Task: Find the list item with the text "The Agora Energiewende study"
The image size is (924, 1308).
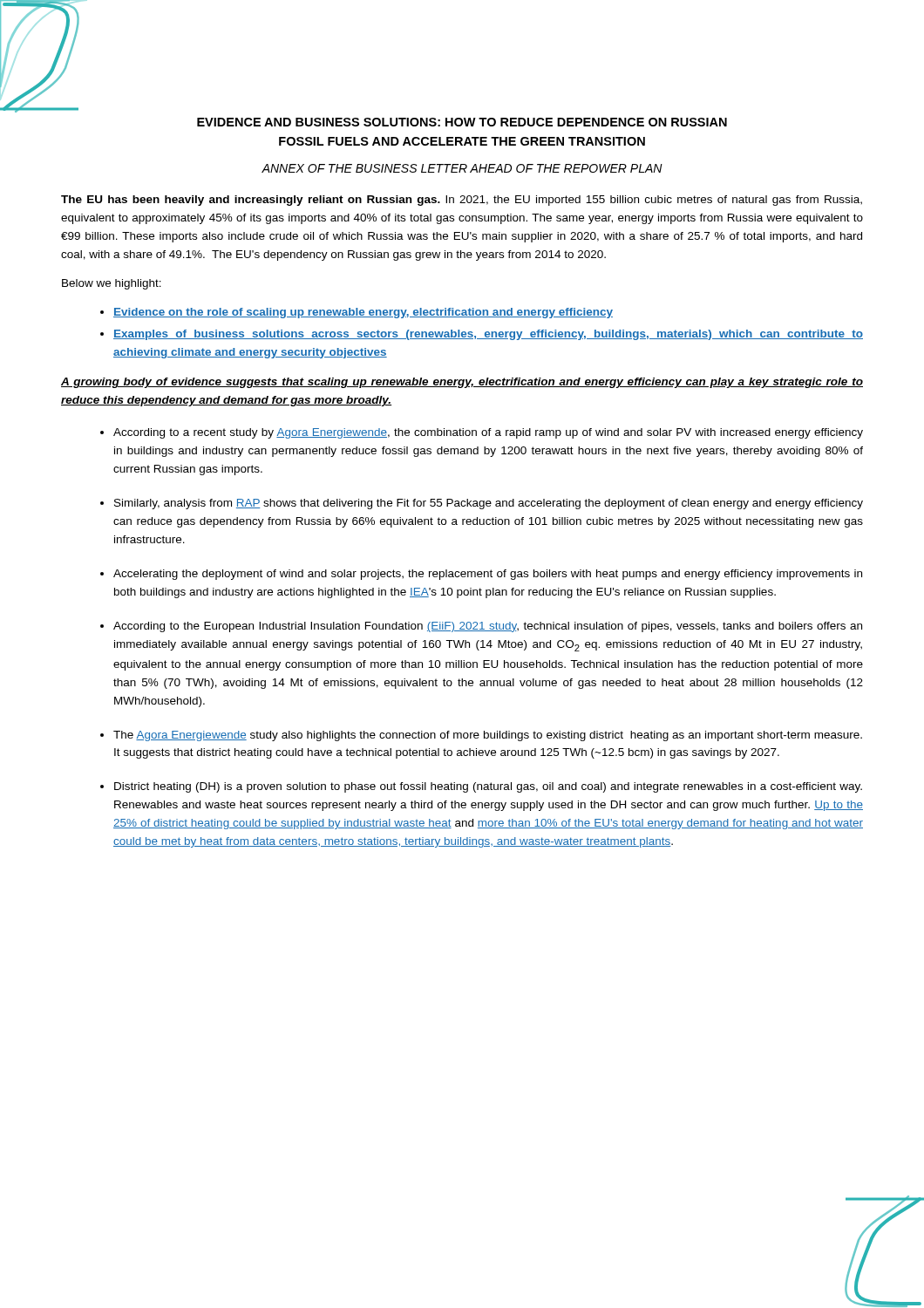Action: (x=488, y=743)
